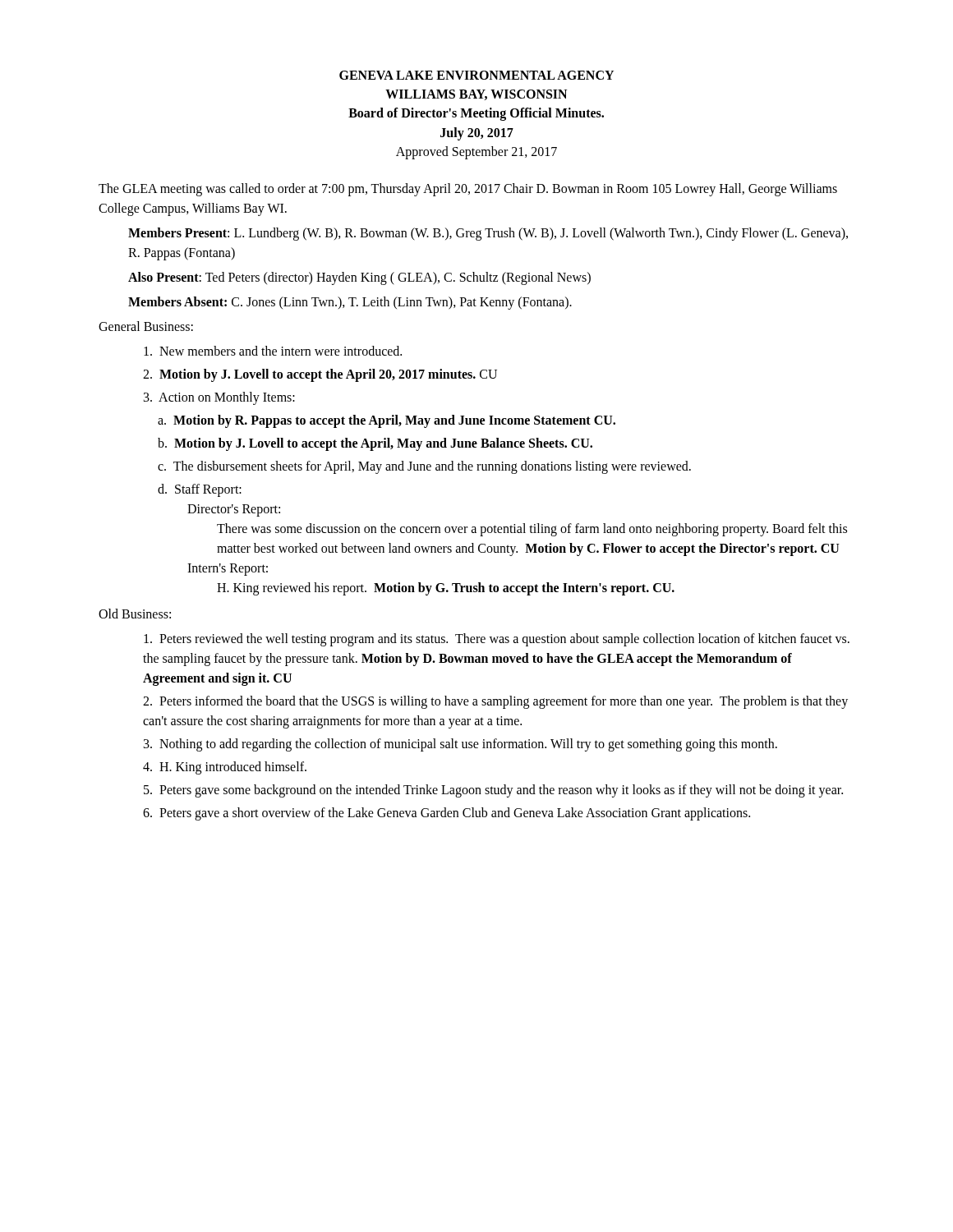Find "3. Action on Monthly Items:" on this page
953x1232 pixels.
click(x=219, y=397)
